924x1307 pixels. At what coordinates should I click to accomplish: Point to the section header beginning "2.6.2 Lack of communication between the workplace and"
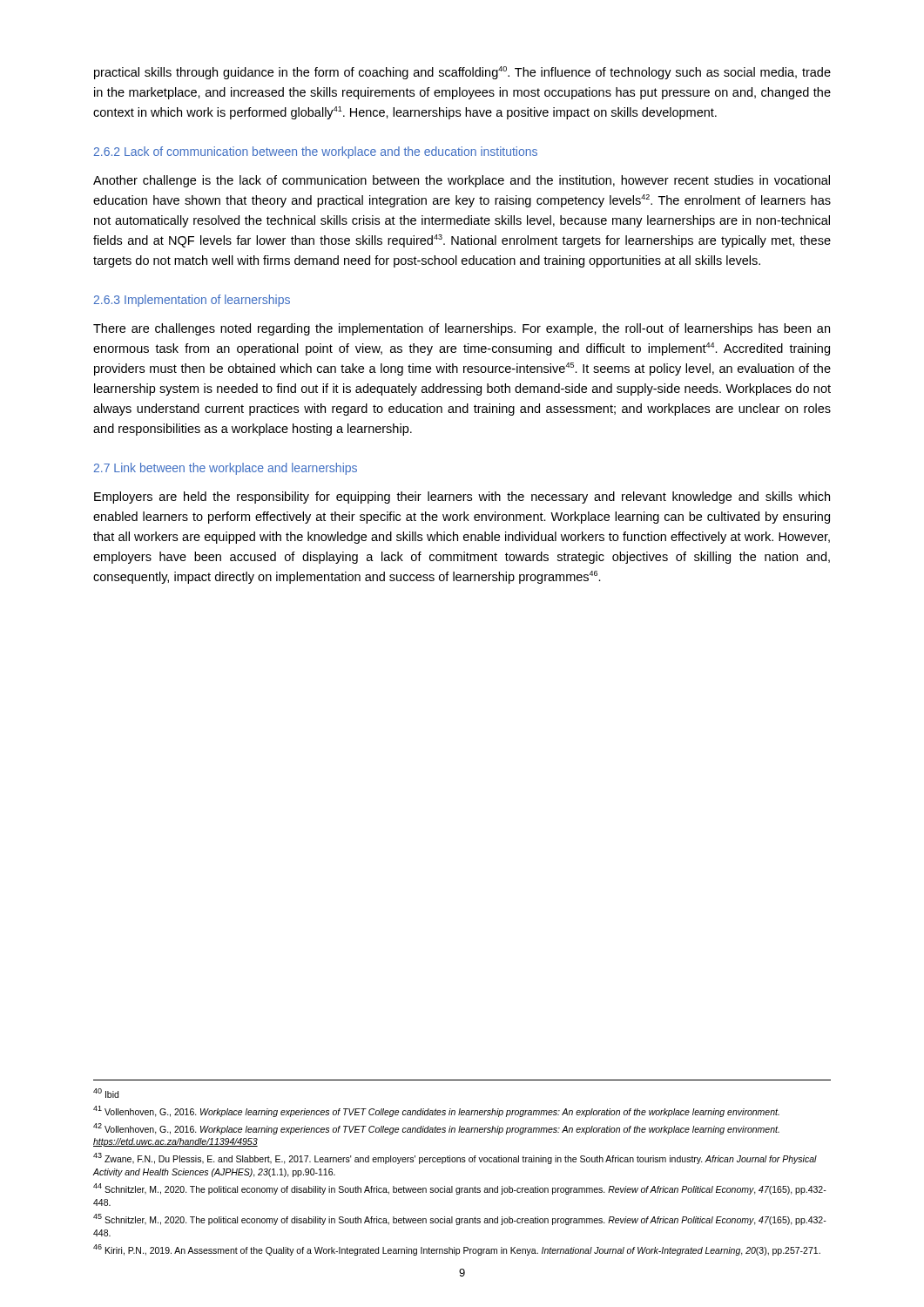[315, 151]
